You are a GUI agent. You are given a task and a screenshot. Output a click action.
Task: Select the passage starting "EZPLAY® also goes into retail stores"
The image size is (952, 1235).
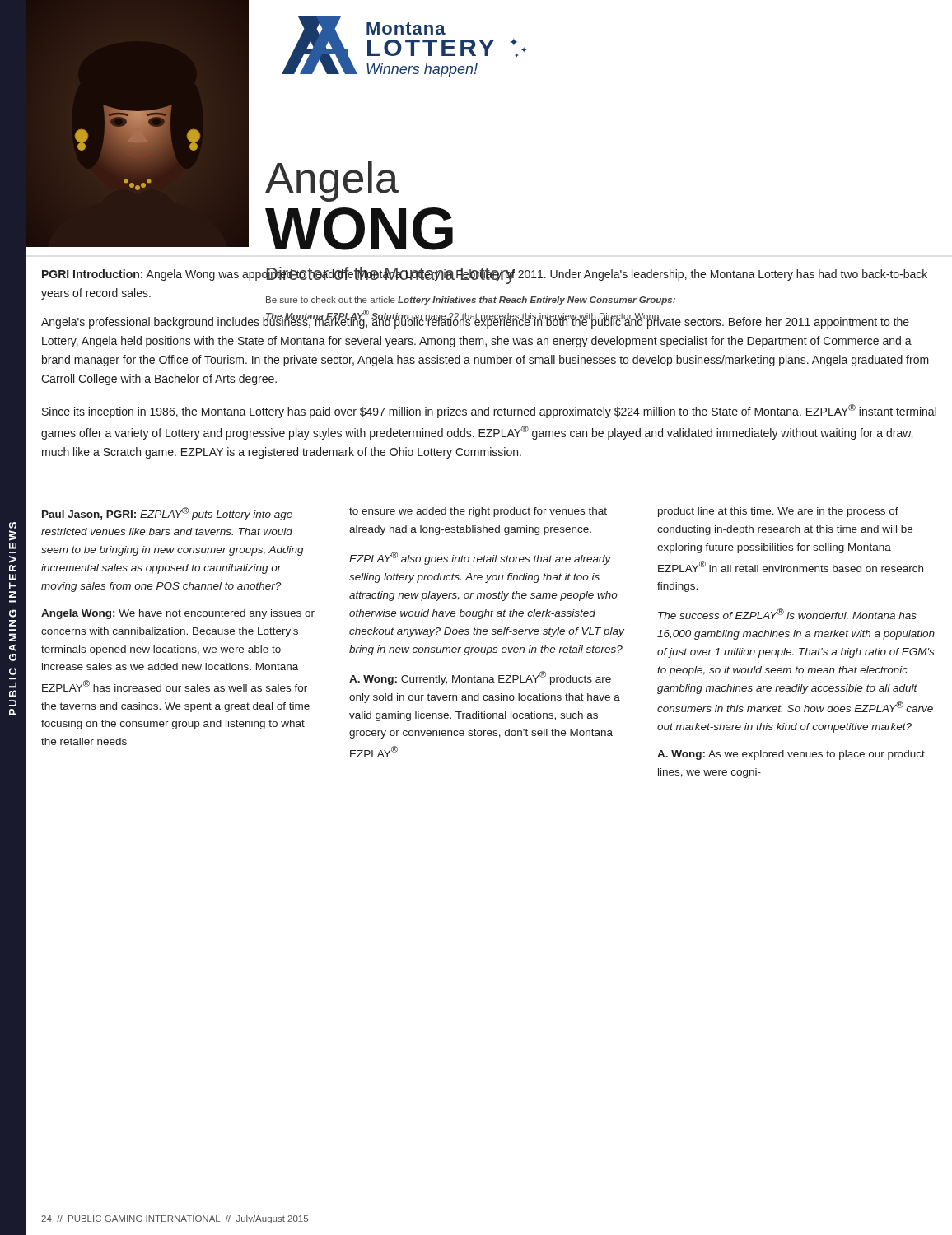coord(487,602)
